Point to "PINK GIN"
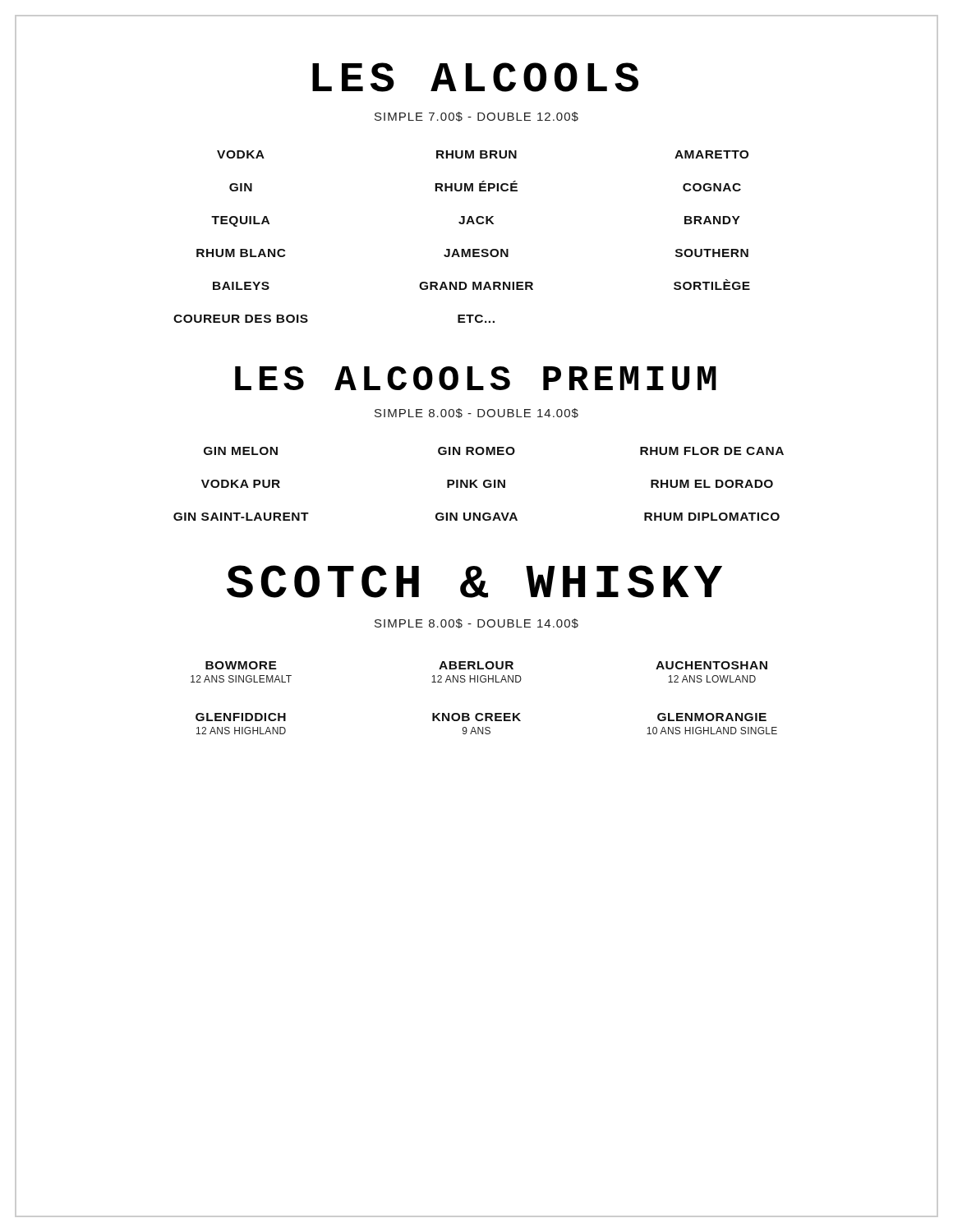 click(x=476, y=483)
